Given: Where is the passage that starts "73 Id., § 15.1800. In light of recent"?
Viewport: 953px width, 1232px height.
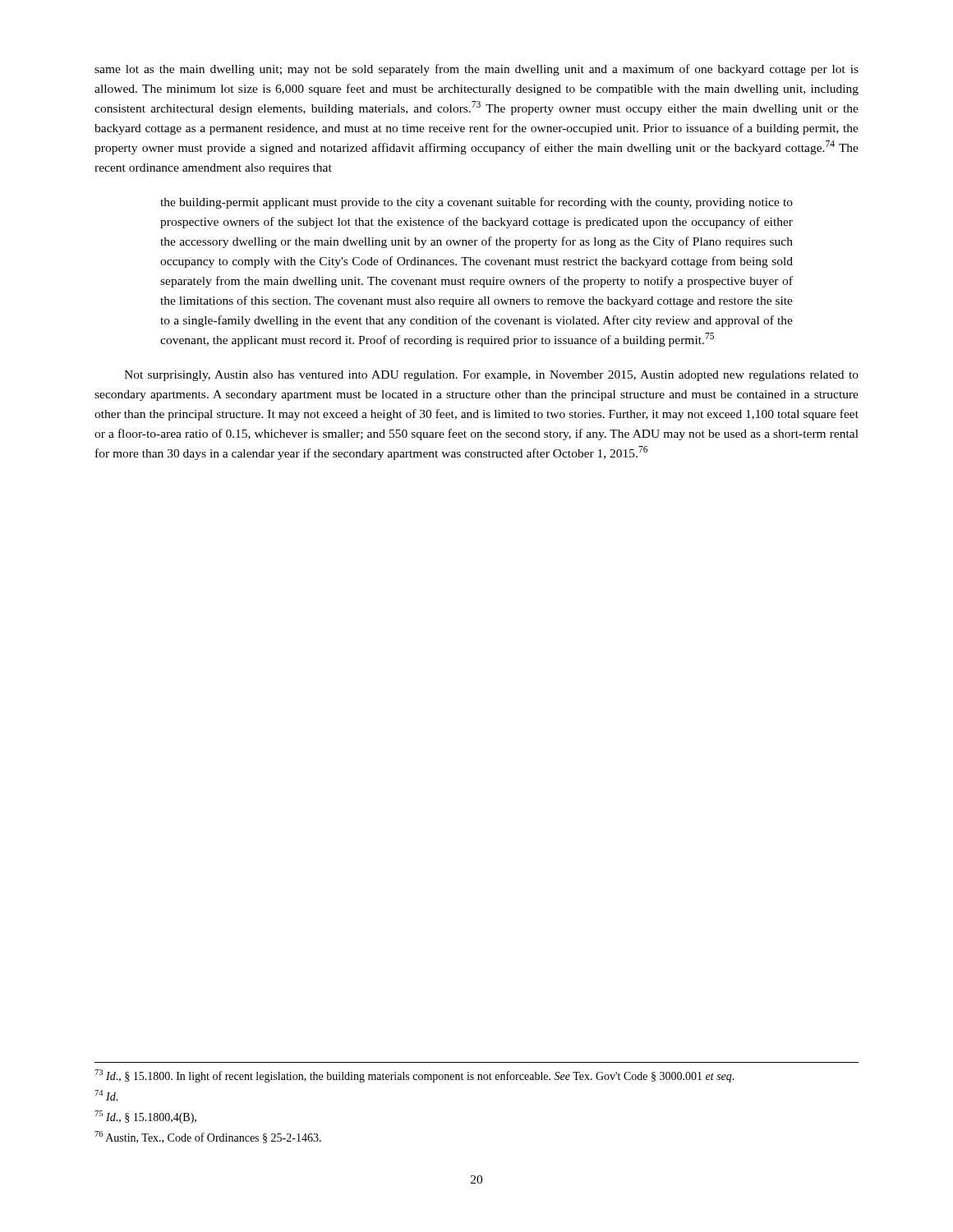Looking at the screenshot, I should click(415, 1075).
